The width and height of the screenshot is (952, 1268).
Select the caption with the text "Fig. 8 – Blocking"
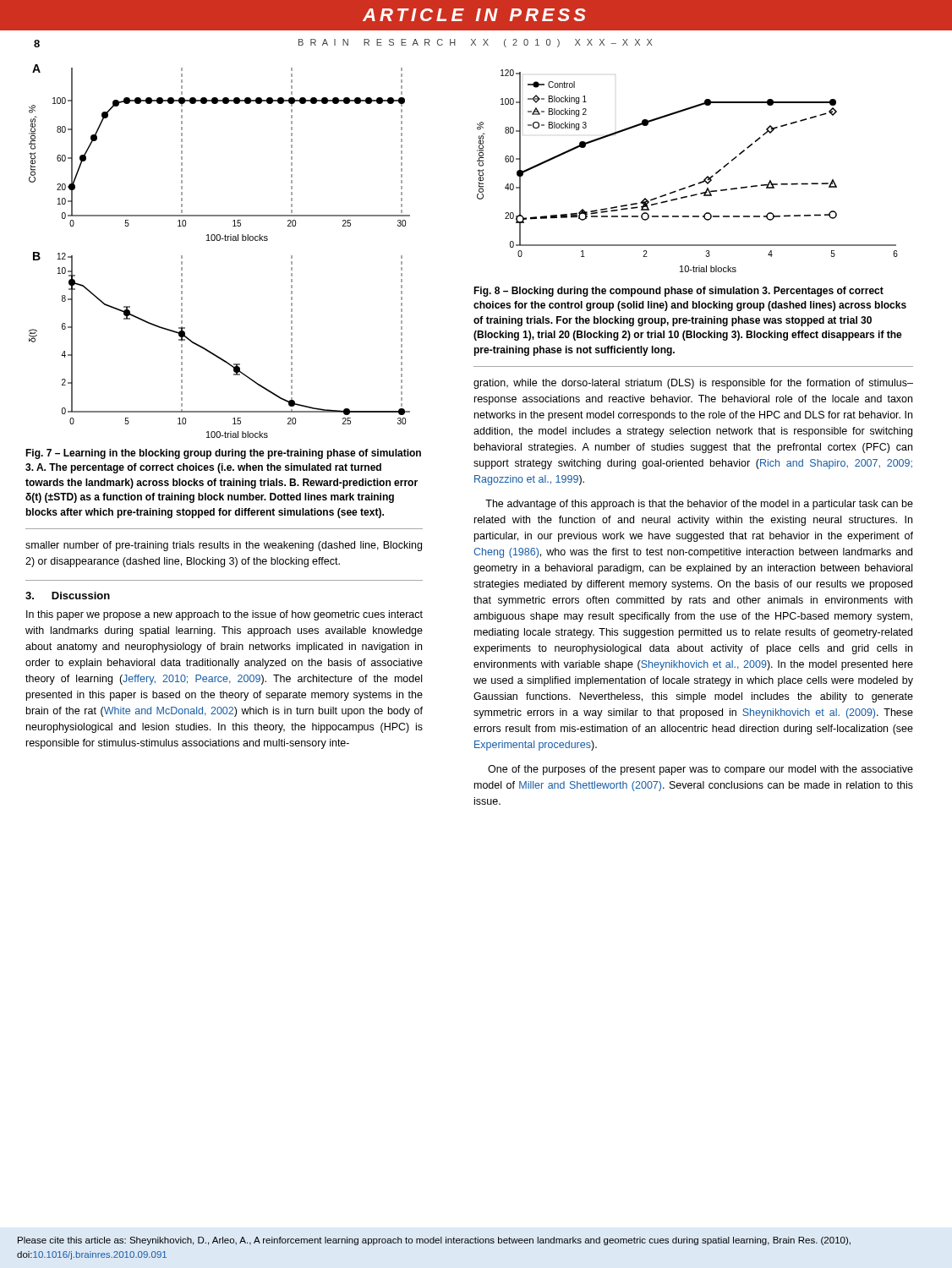690,320
